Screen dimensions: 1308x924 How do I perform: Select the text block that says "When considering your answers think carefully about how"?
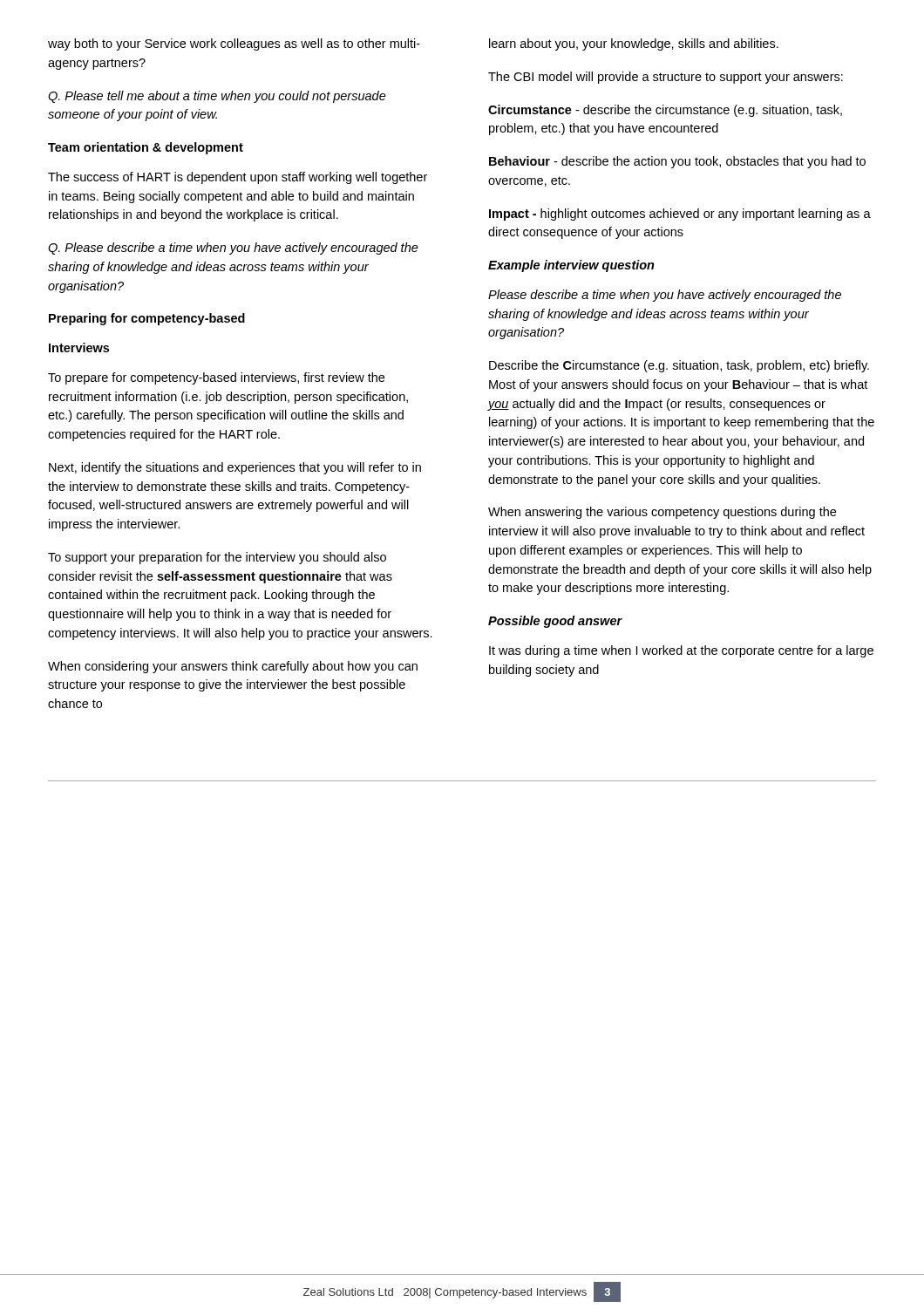(233, 685)
